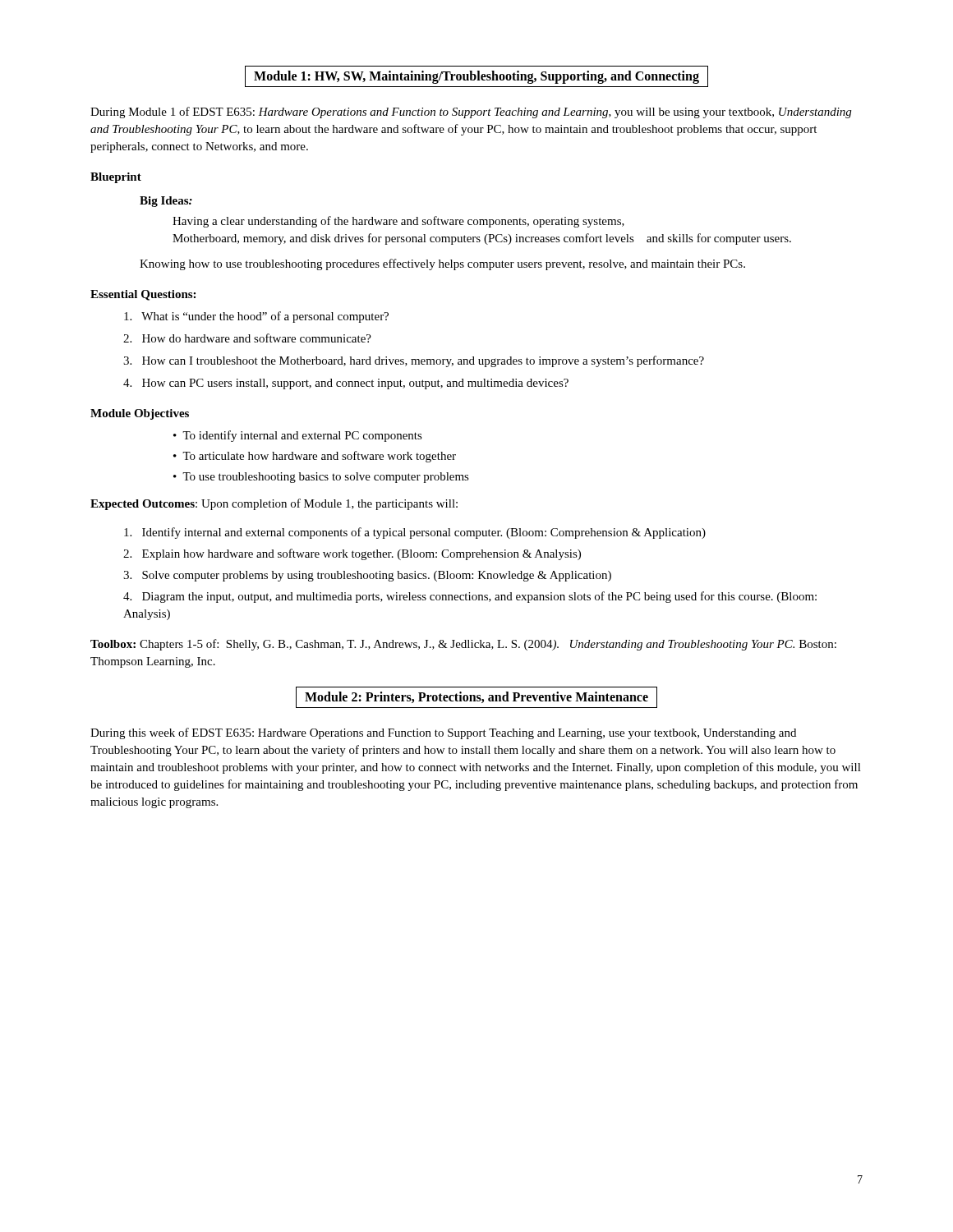The width and height of the screenshot is (953, 1232).
Task: Locate the text starting "Essential Questions:"
Action: click(x=144, y=294)
